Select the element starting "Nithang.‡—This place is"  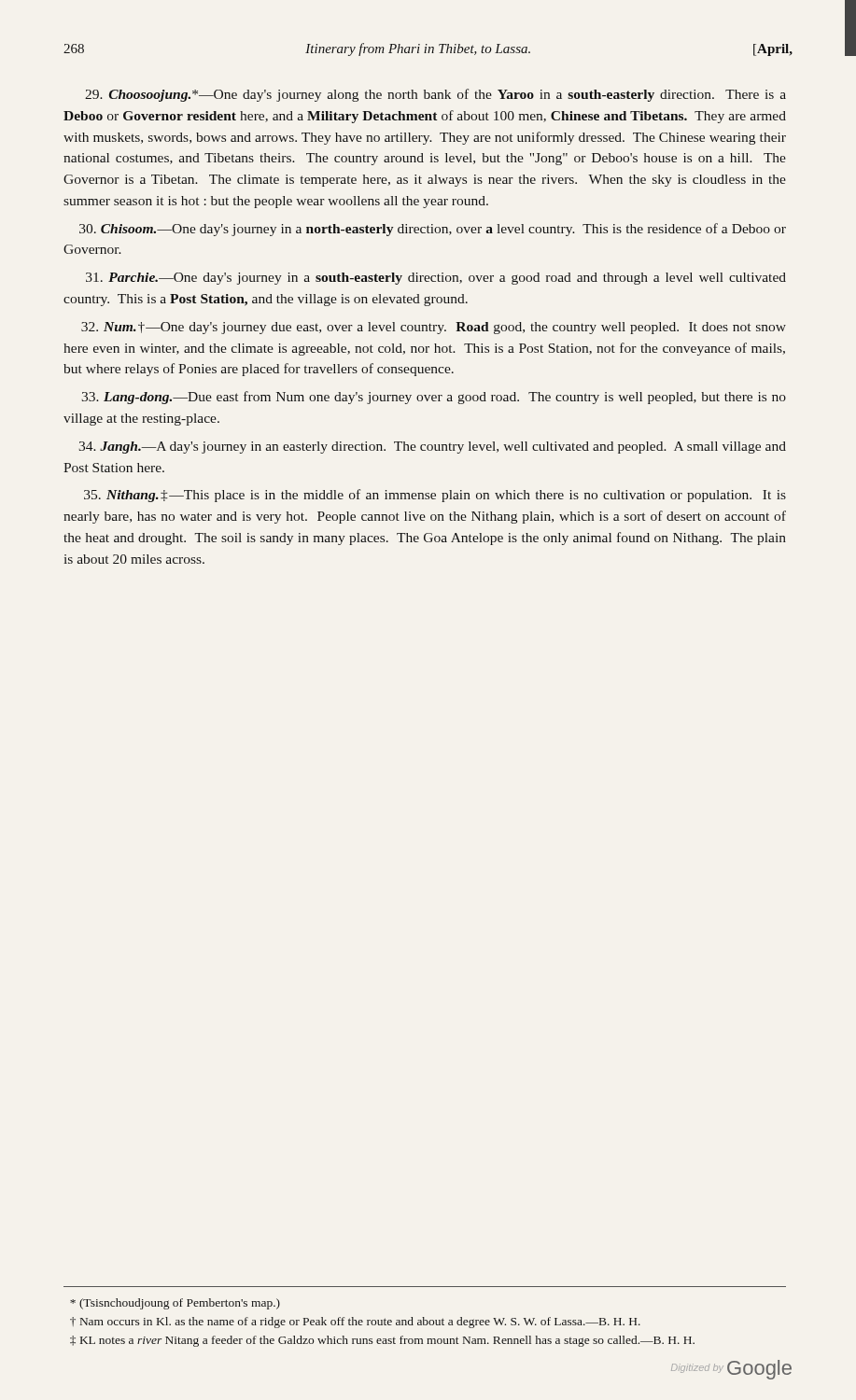(x=425, y=526)
